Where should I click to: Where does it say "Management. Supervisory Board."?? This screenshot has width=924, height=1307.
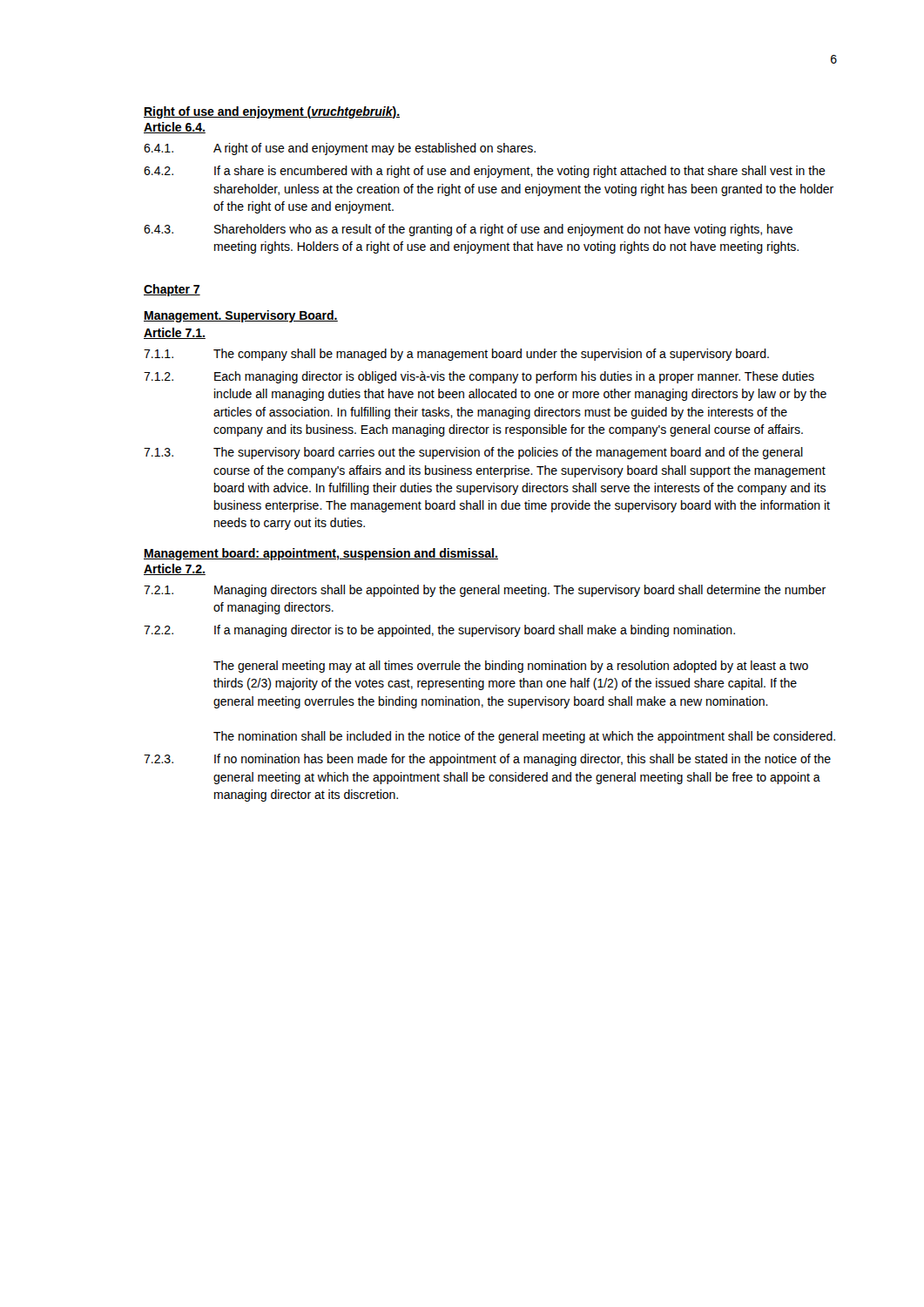tap(241, 315)
